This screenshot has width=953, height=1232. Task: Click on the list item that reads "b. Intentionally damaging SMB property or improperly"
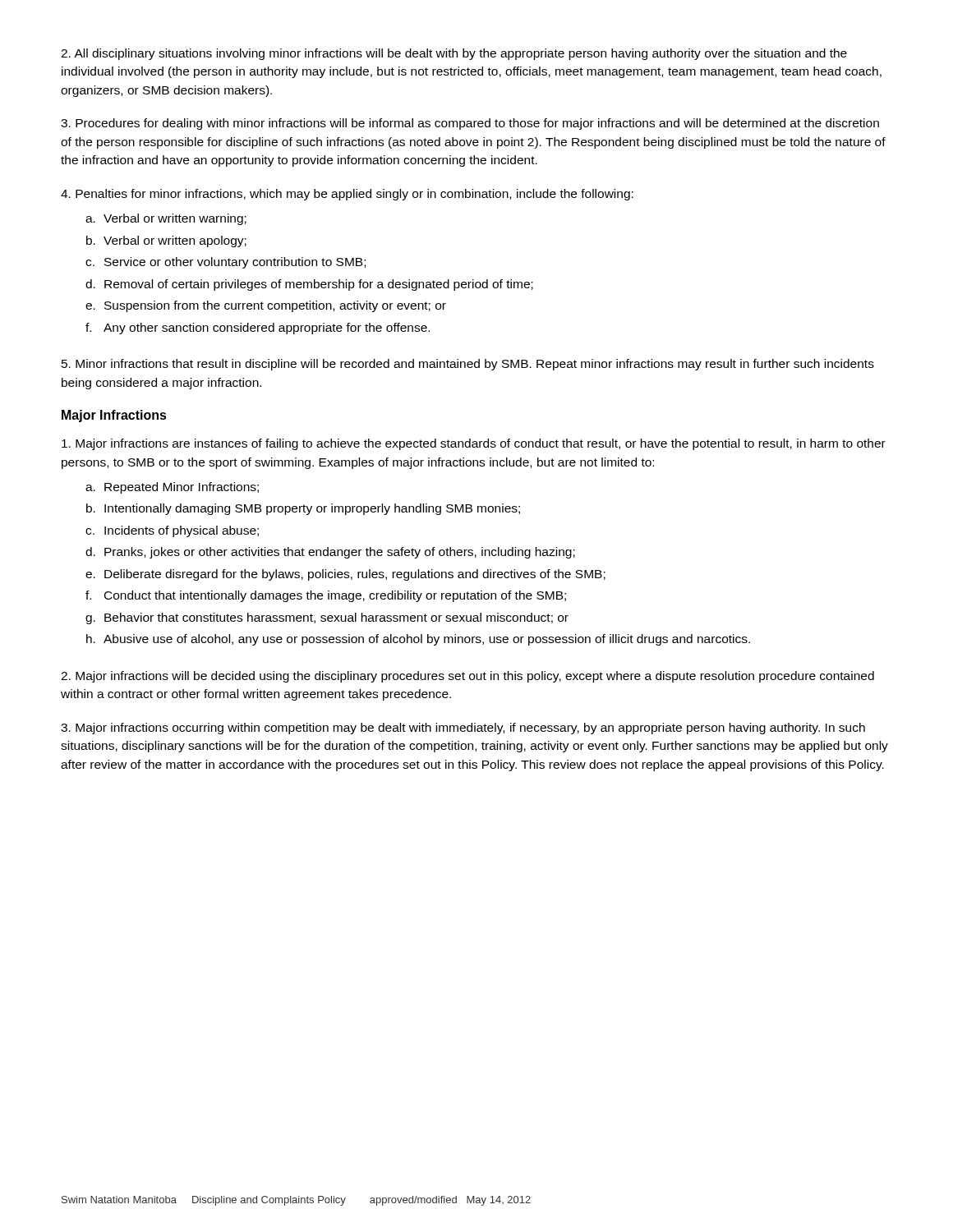coord(476,509)
